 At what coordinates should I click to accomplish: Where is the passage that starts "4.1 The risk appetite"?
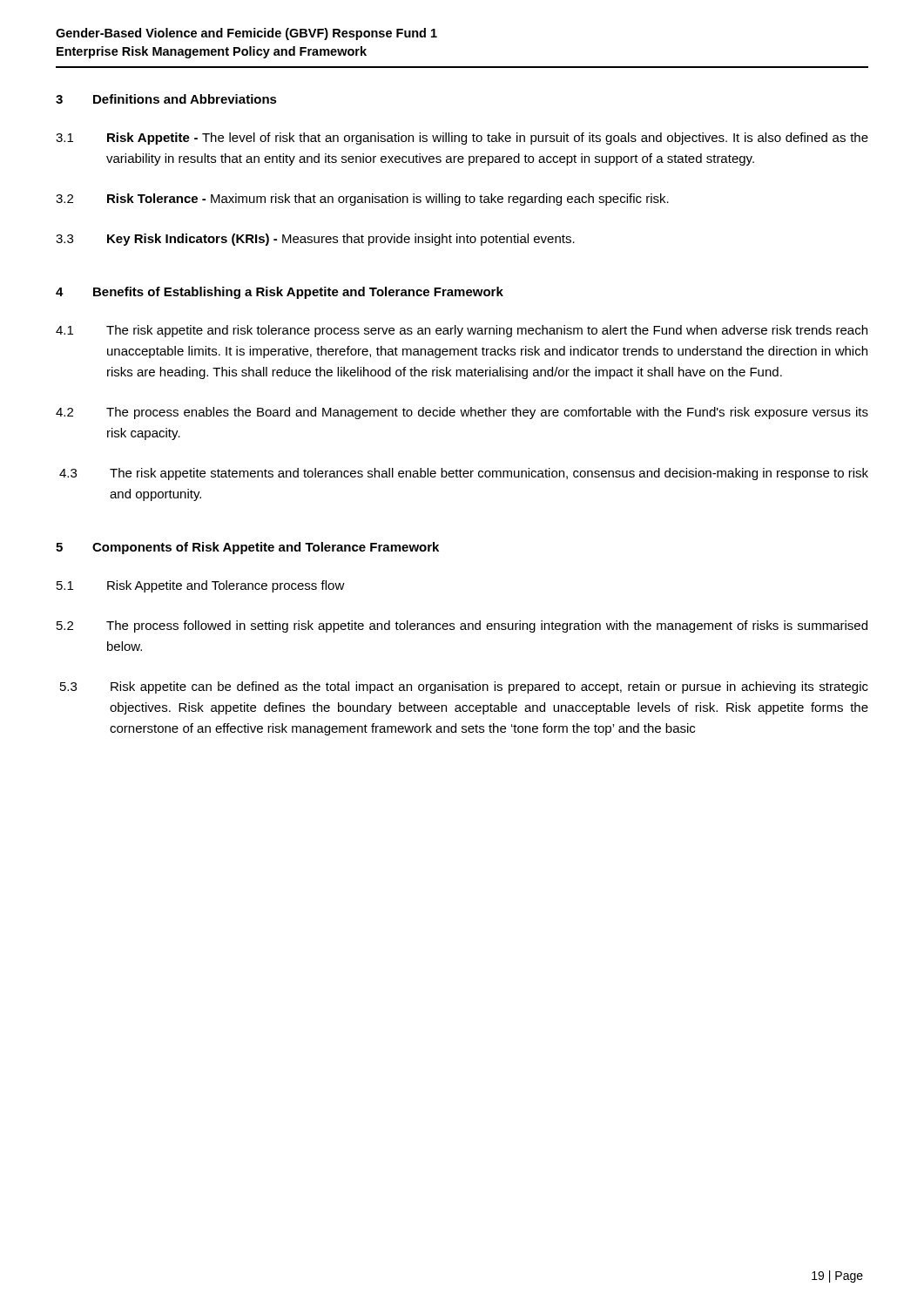click(x=462, y=351)
